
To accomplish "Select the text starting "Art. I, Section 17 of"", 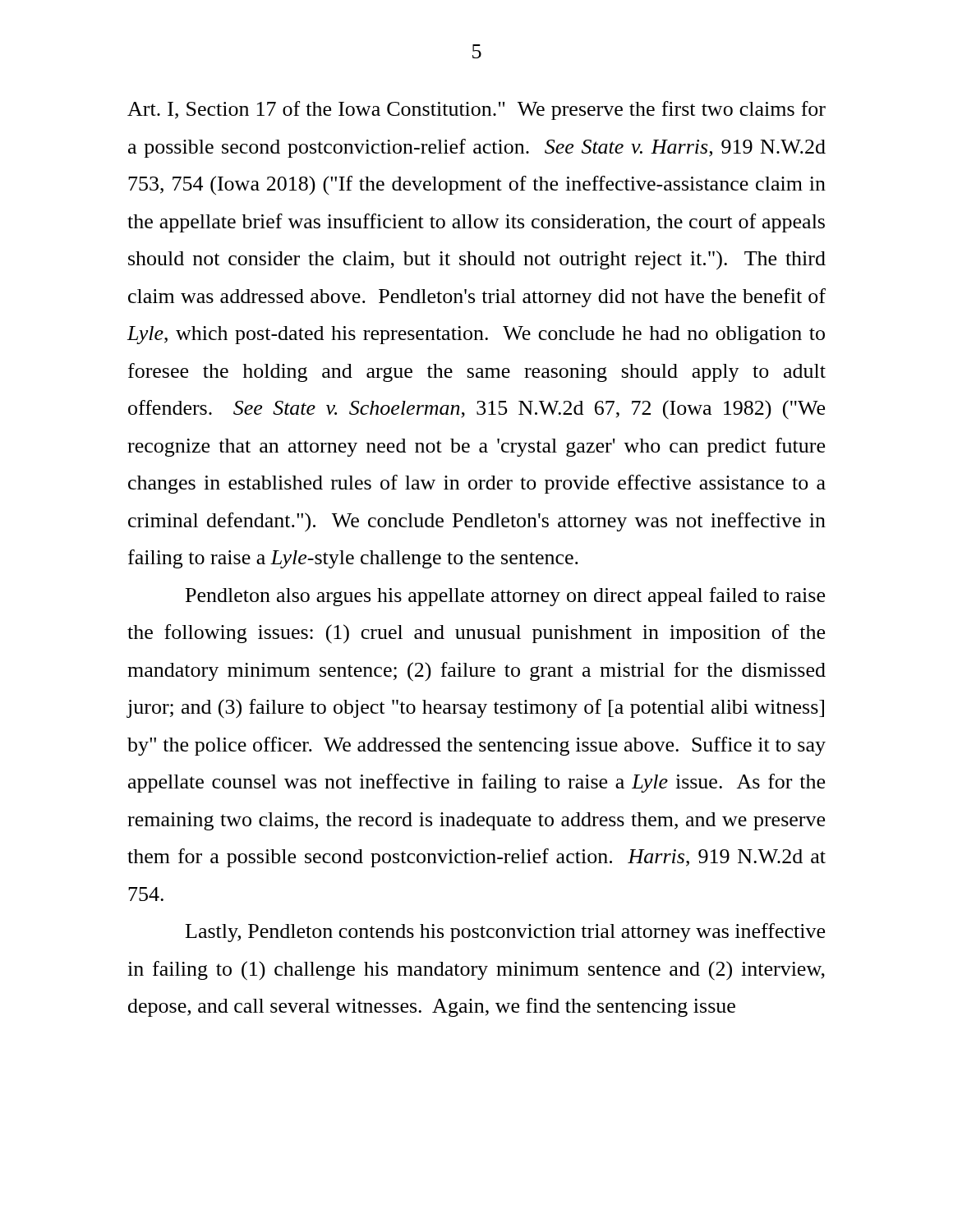I will coord(476,557).
